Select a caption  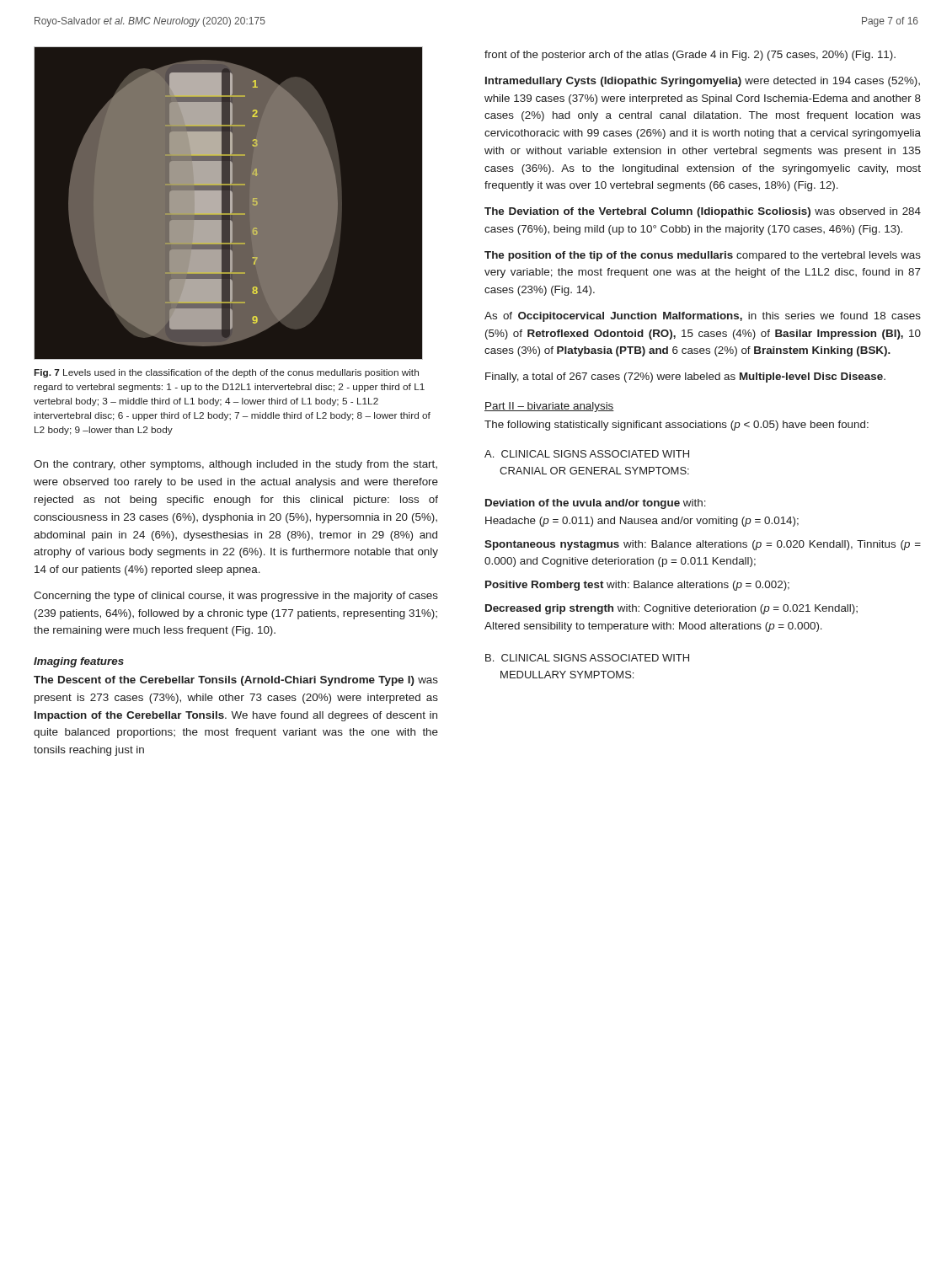tap(232, 401)
